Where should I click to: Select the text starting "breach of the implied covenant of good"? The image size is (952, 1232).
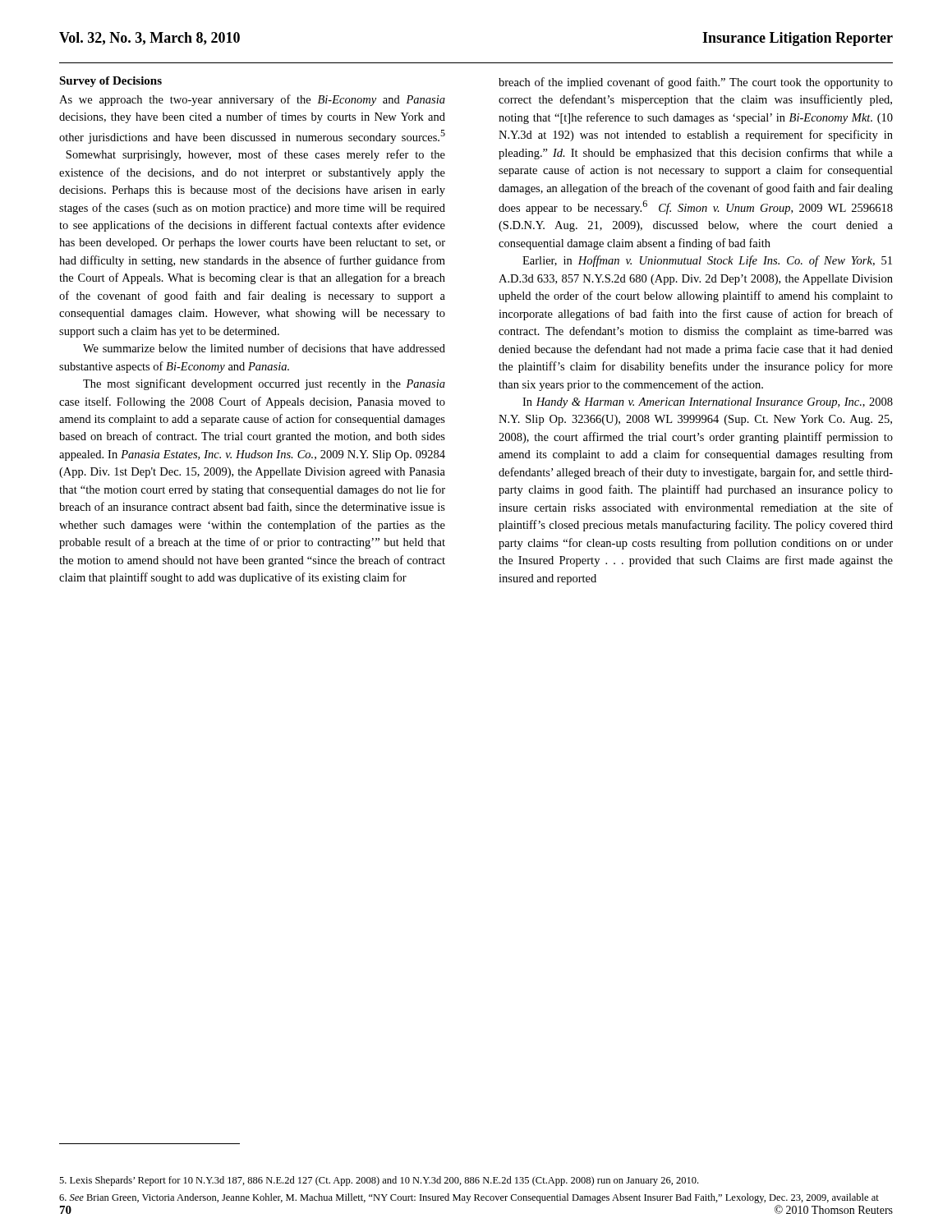(x=696, y=331)
